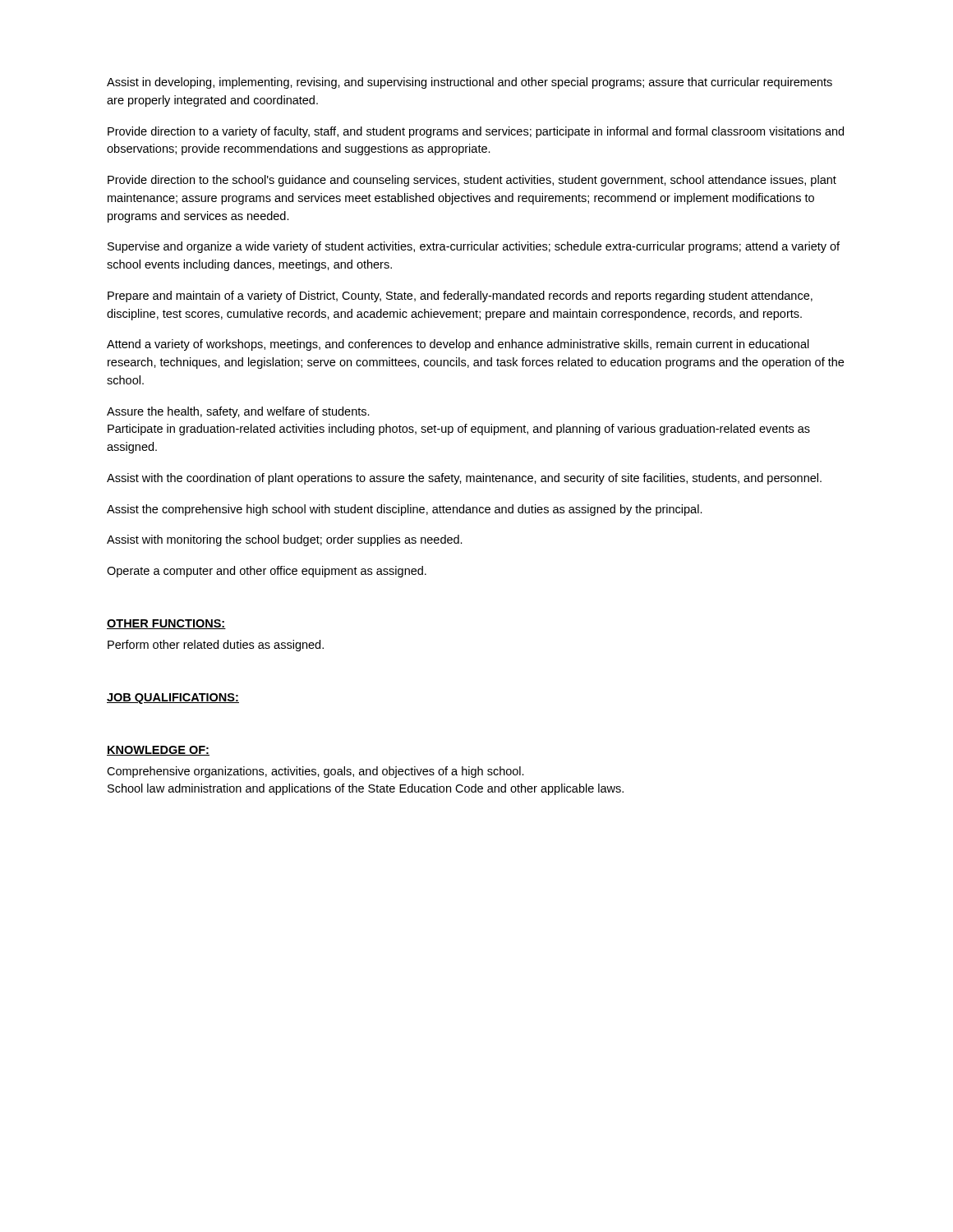Navigate to the region starting "Perform other related duties"
The height and width of the screenshot is (1232, 953).
pos(216,645)
